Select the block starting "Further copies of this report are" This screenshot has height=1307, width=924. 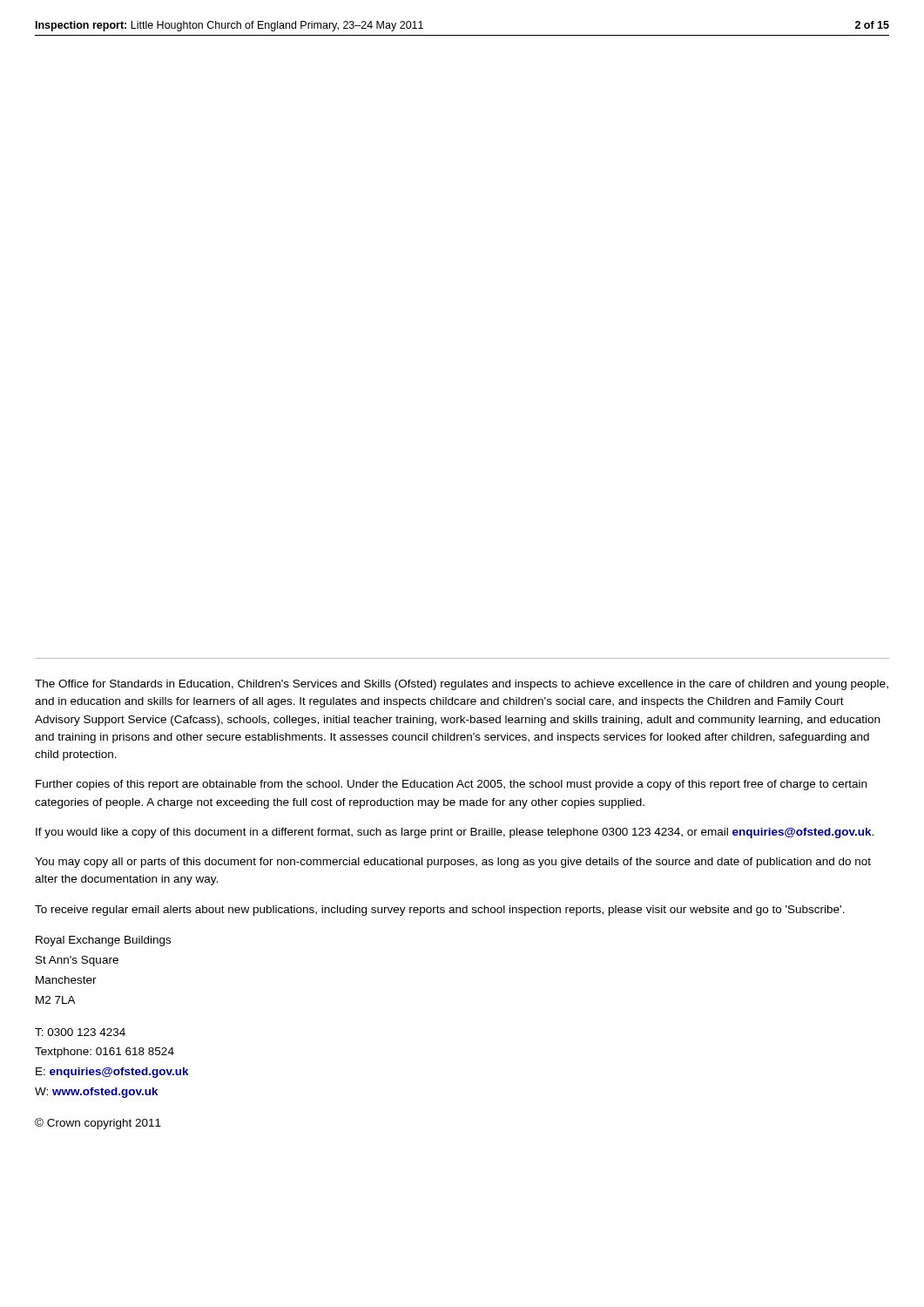[x=451, y=793]
